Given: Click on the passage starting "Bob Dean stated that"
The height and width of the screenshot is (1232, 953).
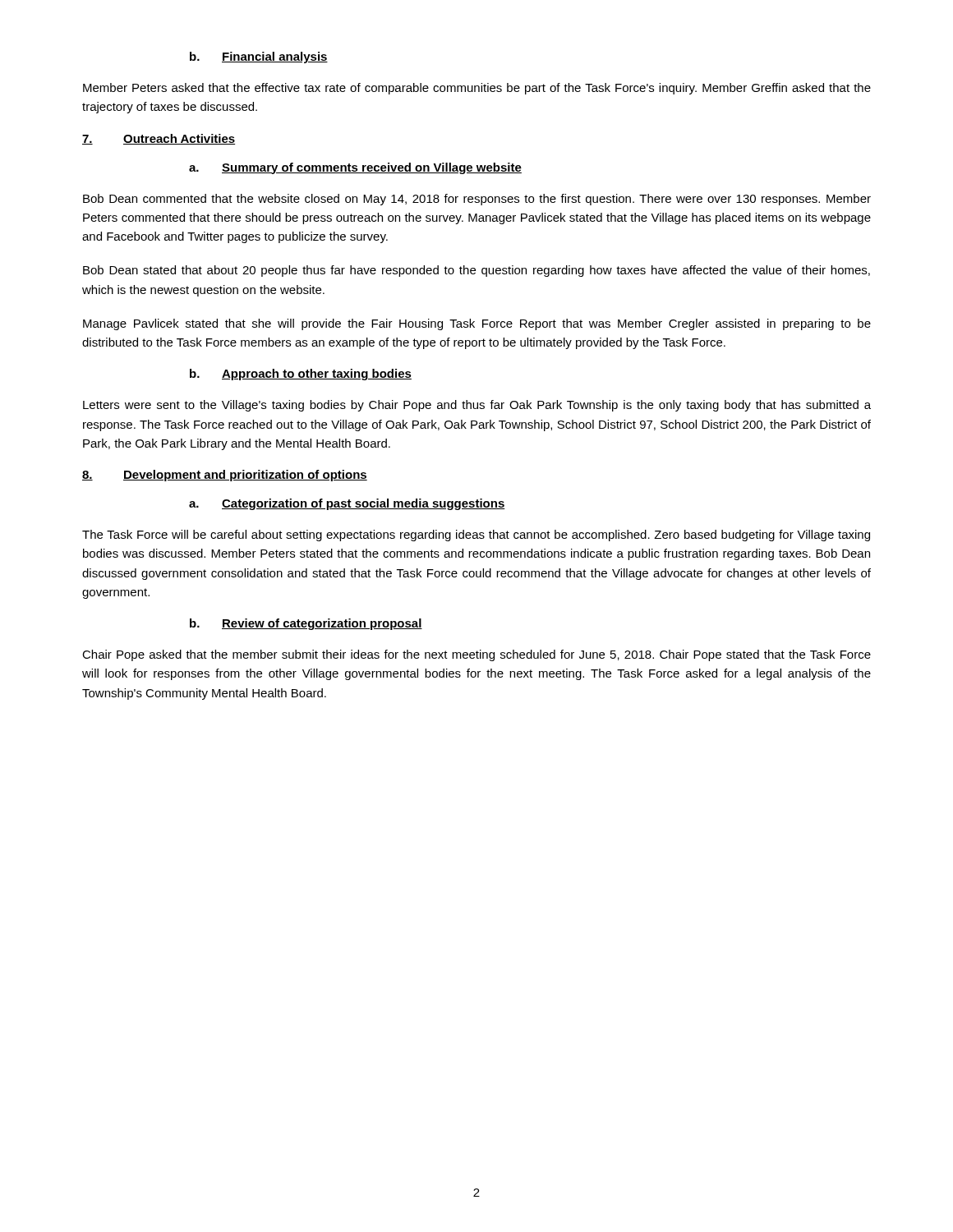Looking at the screenshot, I should pos(476,280).
